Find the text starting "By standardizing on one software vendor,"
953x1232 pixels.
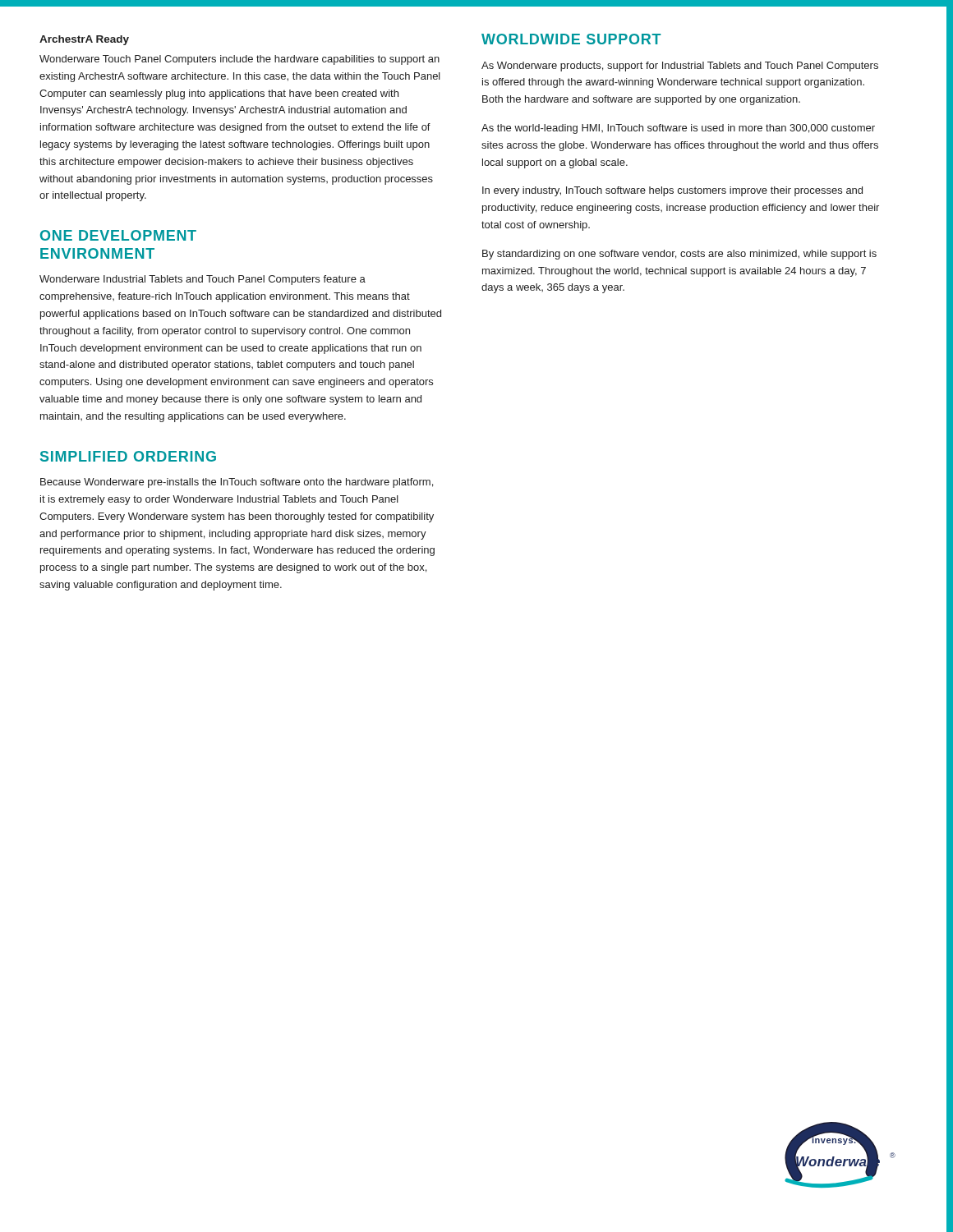(x=679, y=270)
